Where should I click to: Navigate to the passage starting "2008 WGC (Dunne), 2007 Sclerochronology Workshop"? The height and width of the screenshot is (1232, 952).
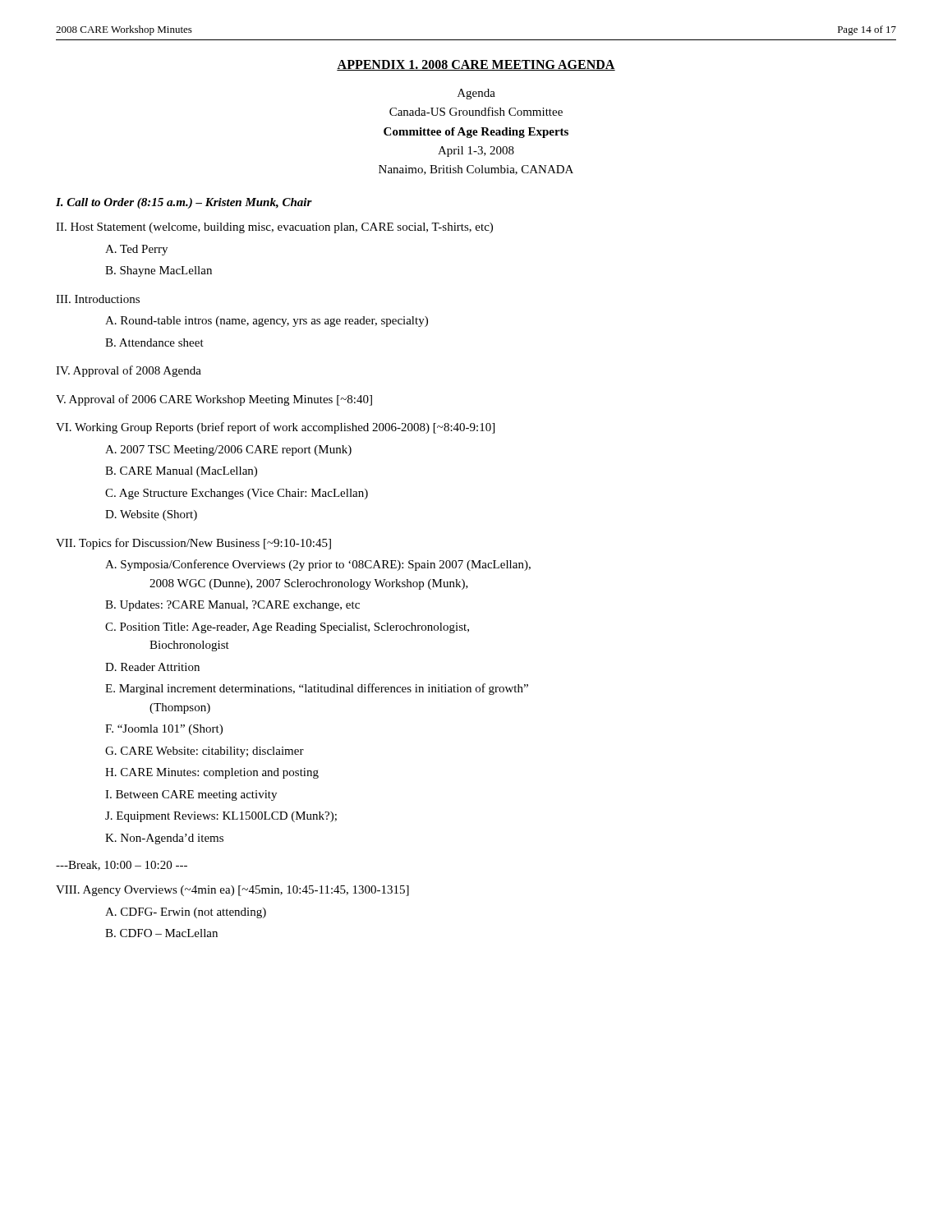click(x=309, y=583)
